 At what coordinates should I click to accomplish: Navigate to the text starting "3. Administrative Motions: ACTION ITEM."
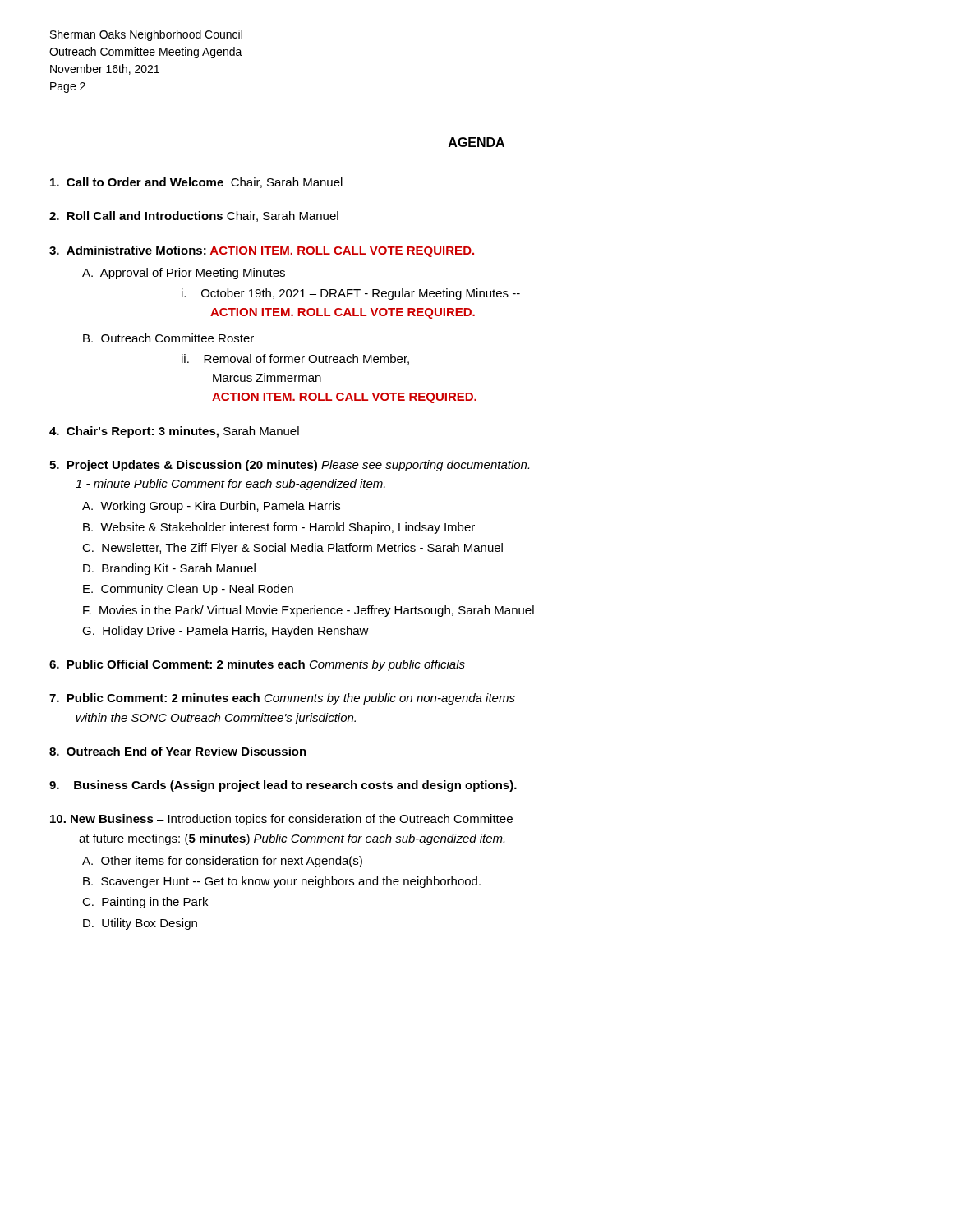[481, 324]
